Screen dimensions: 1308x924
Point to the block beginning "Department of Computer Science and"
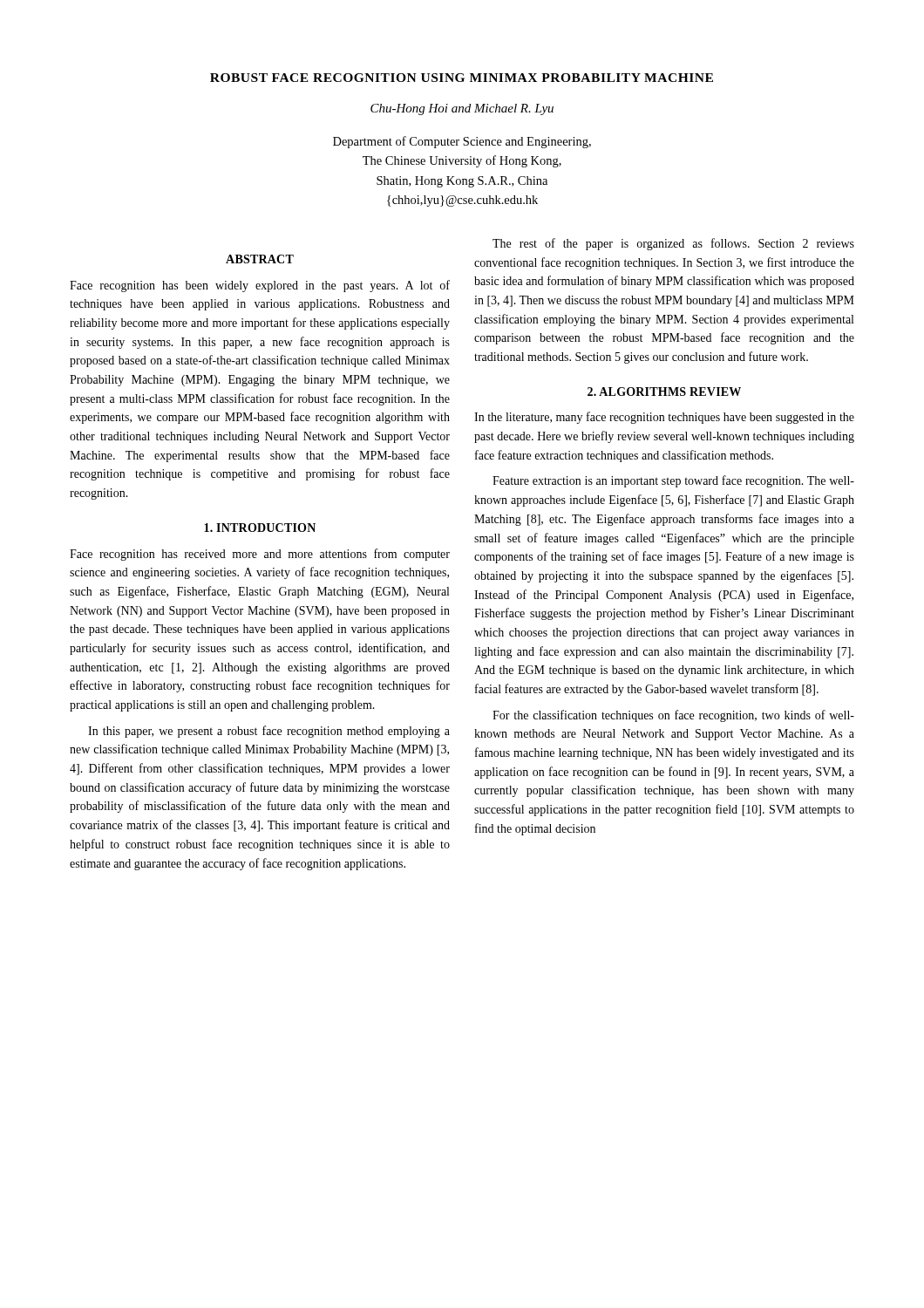(462, 171)
